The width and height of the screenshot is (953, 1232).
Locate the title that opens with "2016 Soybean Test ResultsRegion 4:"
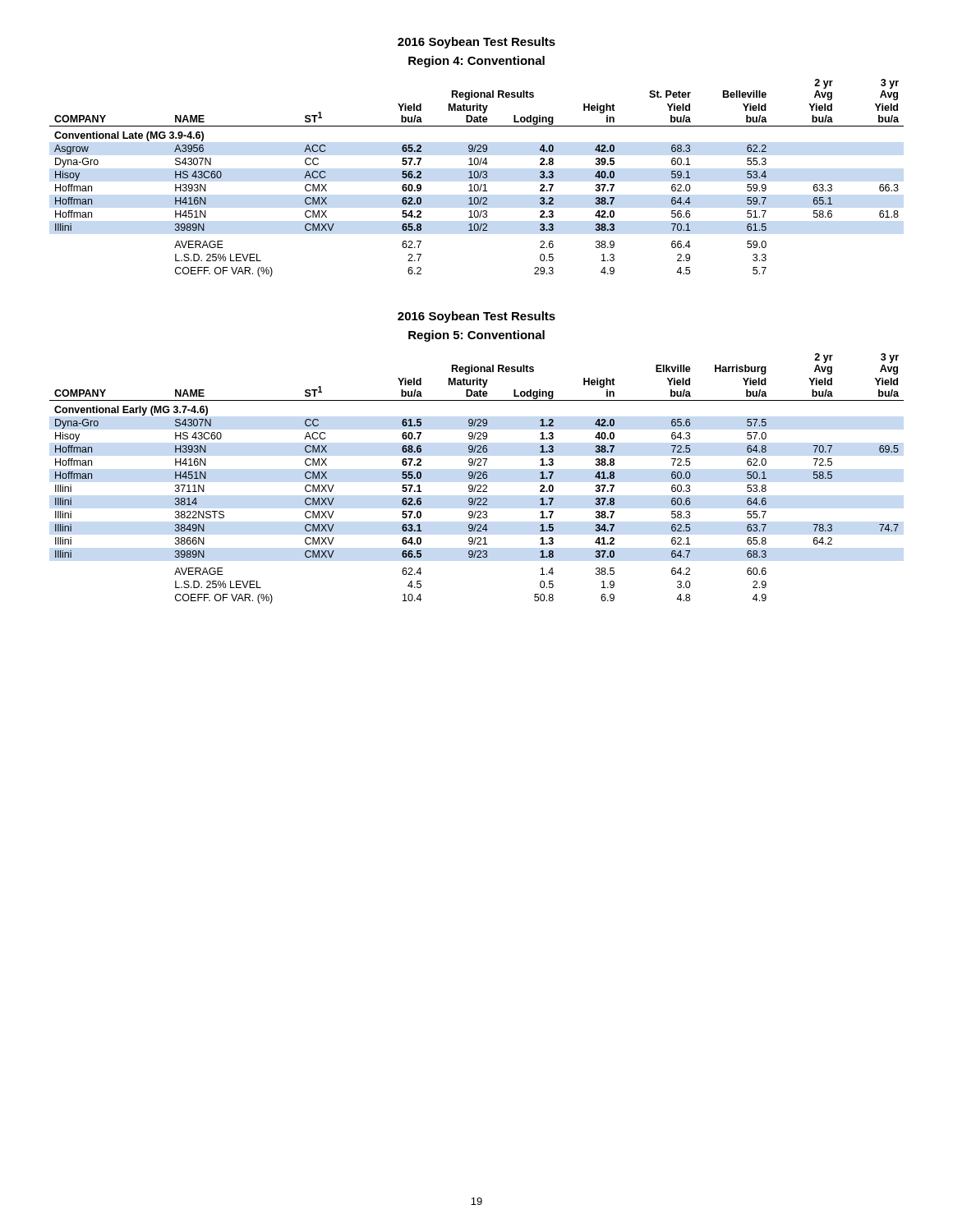click(x=476, y=51)
